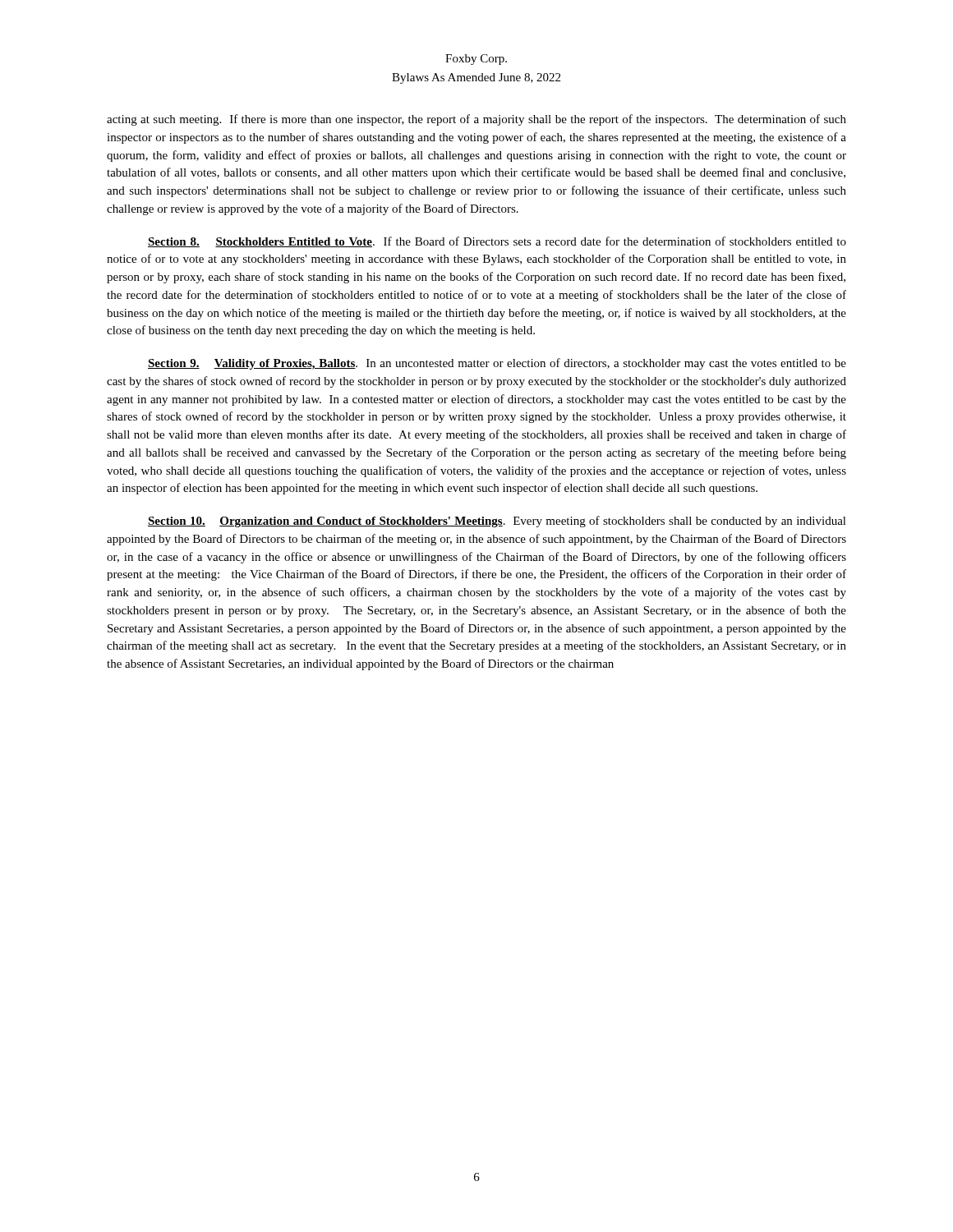
Task: Find the block starting "acting at such meeting."
Action: [476, 164]
